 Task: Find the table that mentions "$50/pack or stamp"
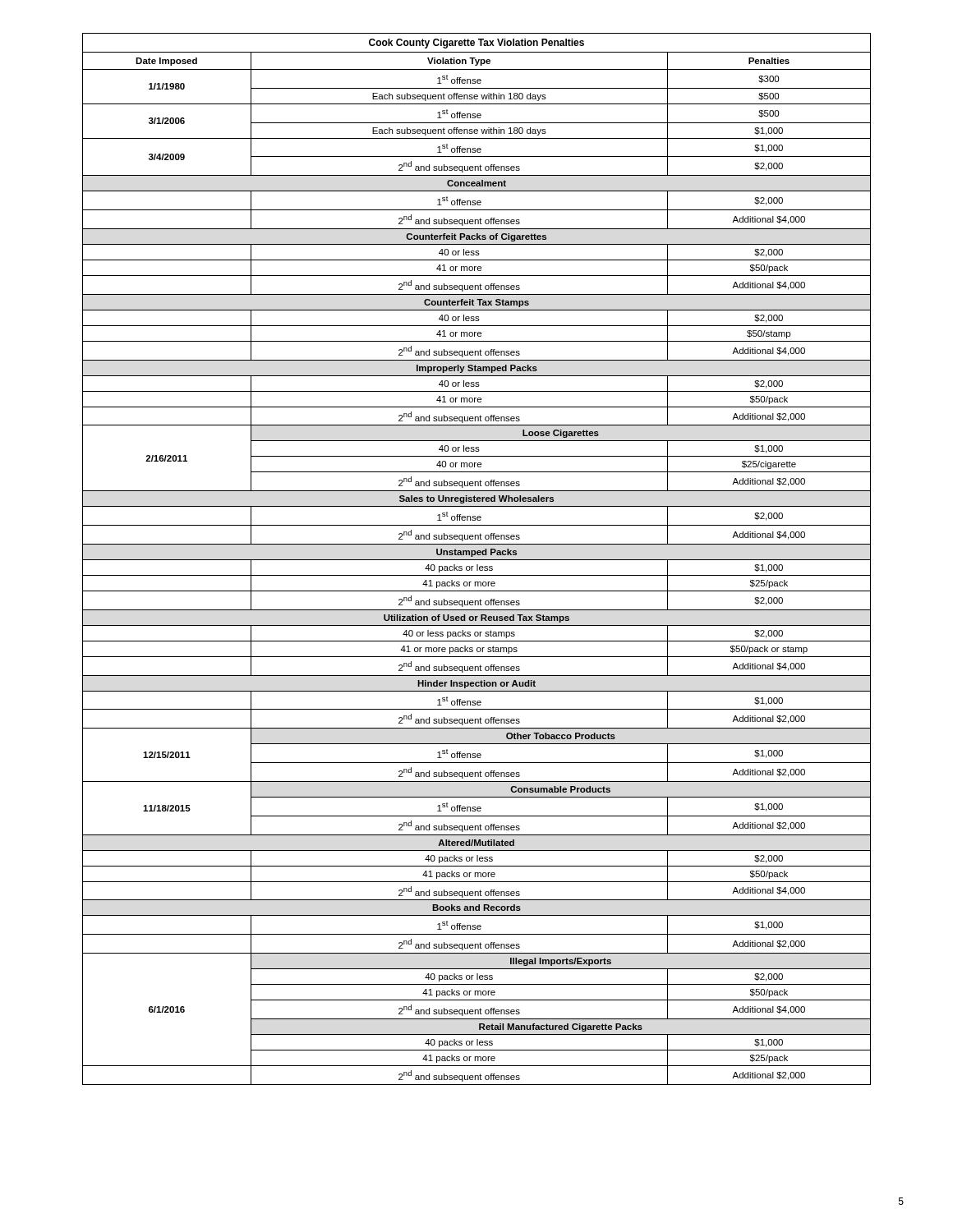tap(476, 559)
